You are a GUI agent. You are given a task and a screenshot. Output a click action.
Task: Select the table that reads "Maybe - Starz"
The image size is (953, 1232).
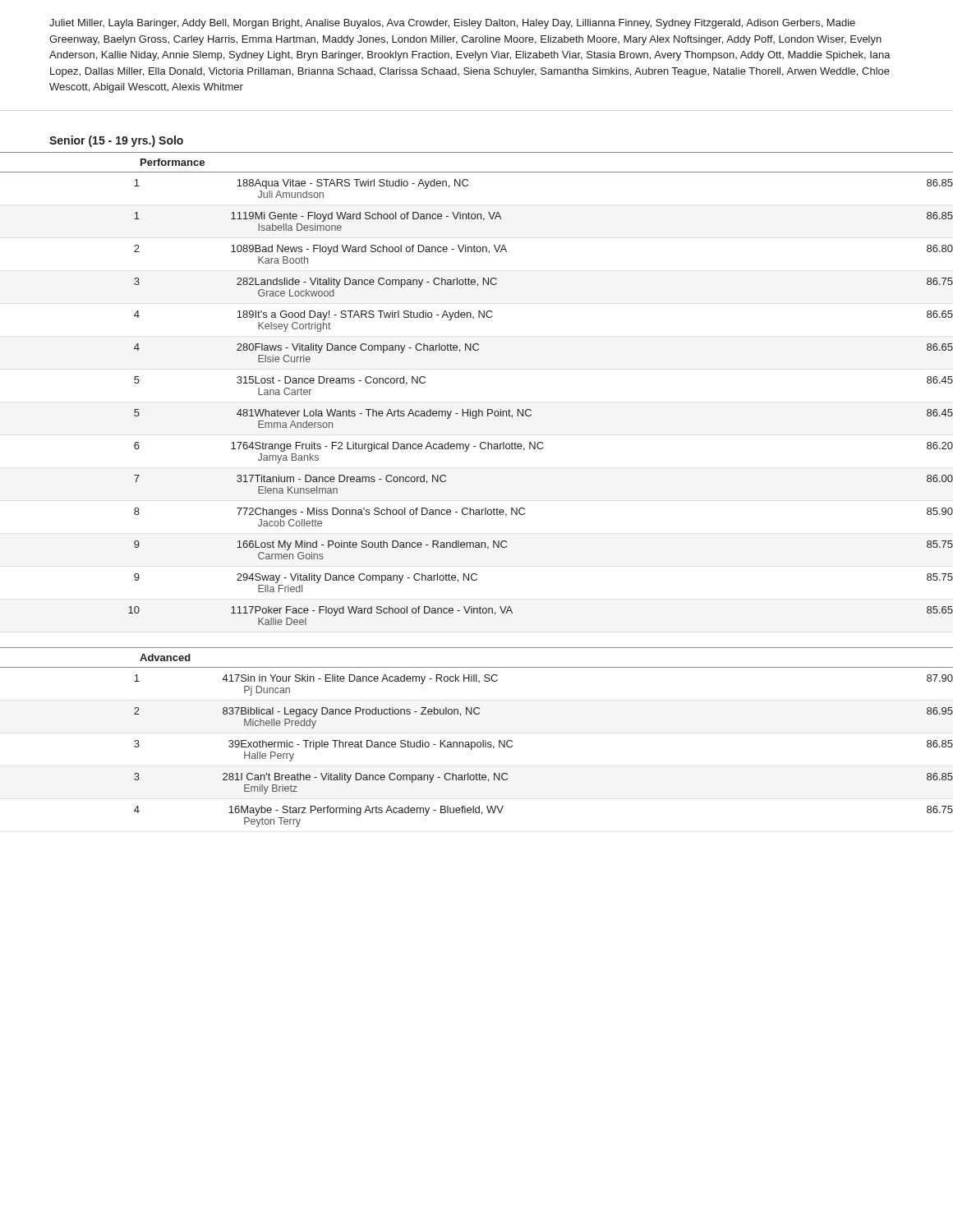pos(476,739)
